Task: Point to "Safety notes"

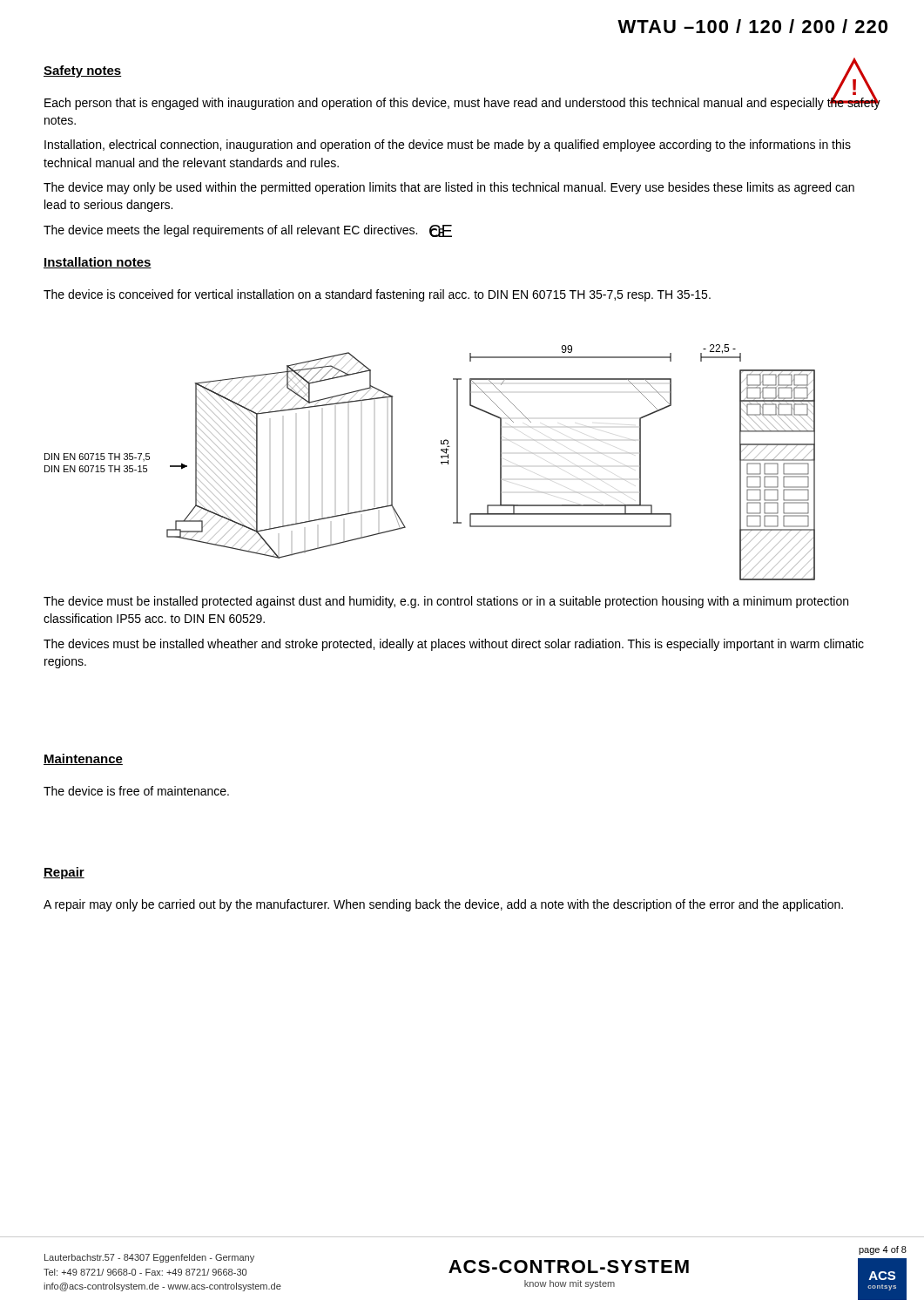Action: [x=82, y=69]
